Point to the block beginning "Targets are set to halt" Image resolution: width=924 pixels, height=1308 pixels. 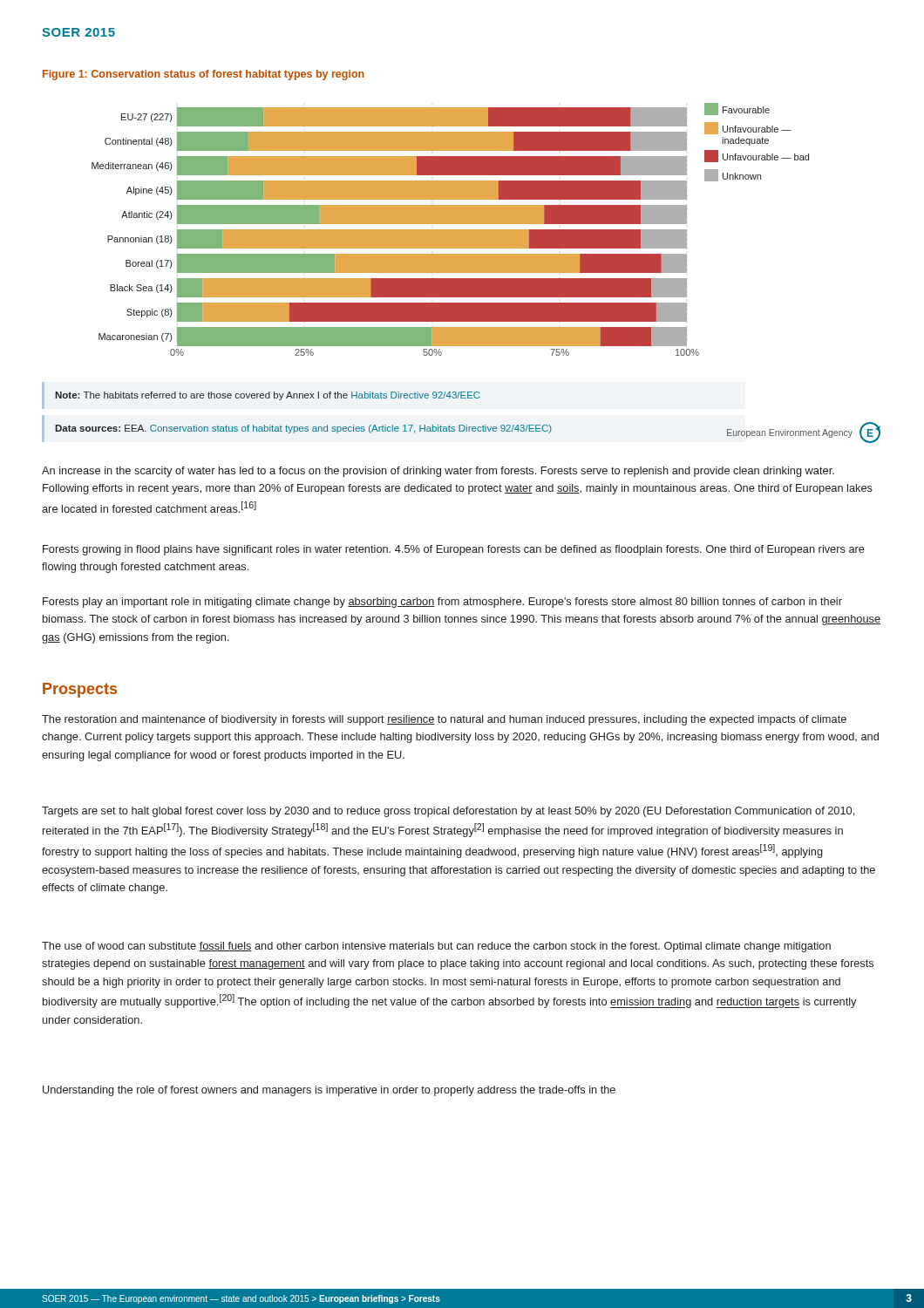459,849
